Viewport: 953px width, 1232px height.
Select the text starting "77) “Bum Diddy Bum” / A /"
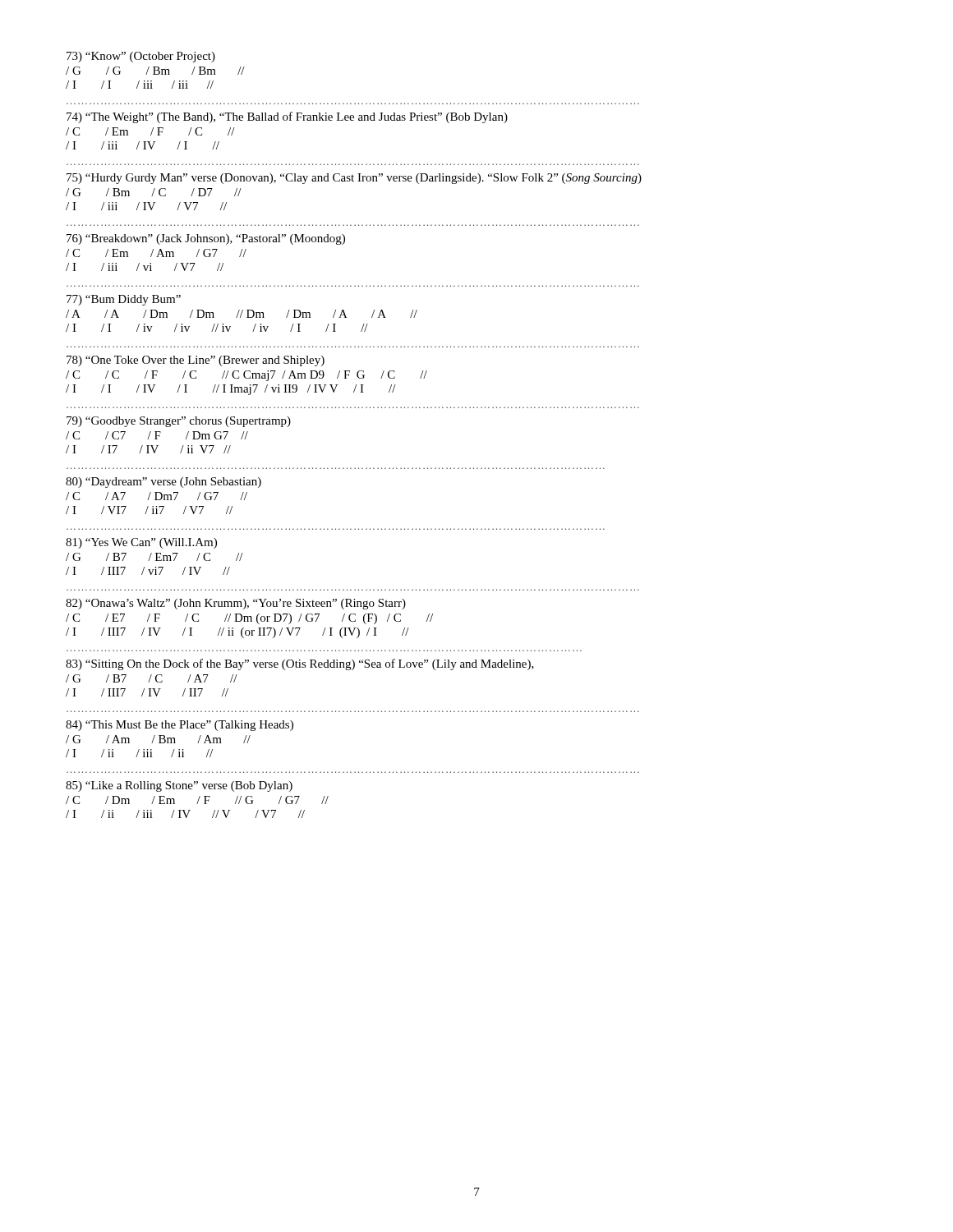pyautogui.click(x=124, y=300)
